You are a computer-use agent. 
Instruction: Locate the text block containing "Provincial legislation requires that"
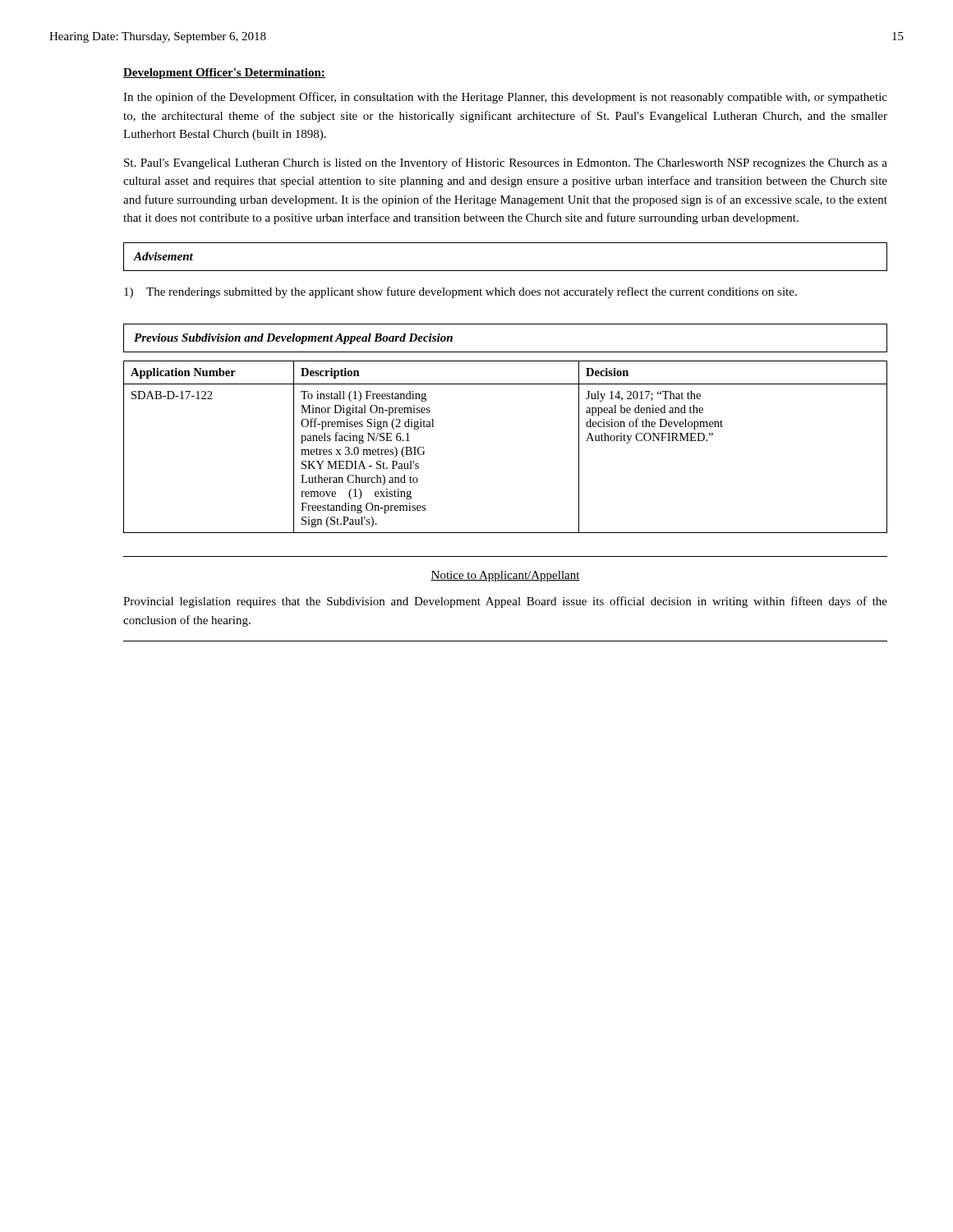click(x=505, y=610)
